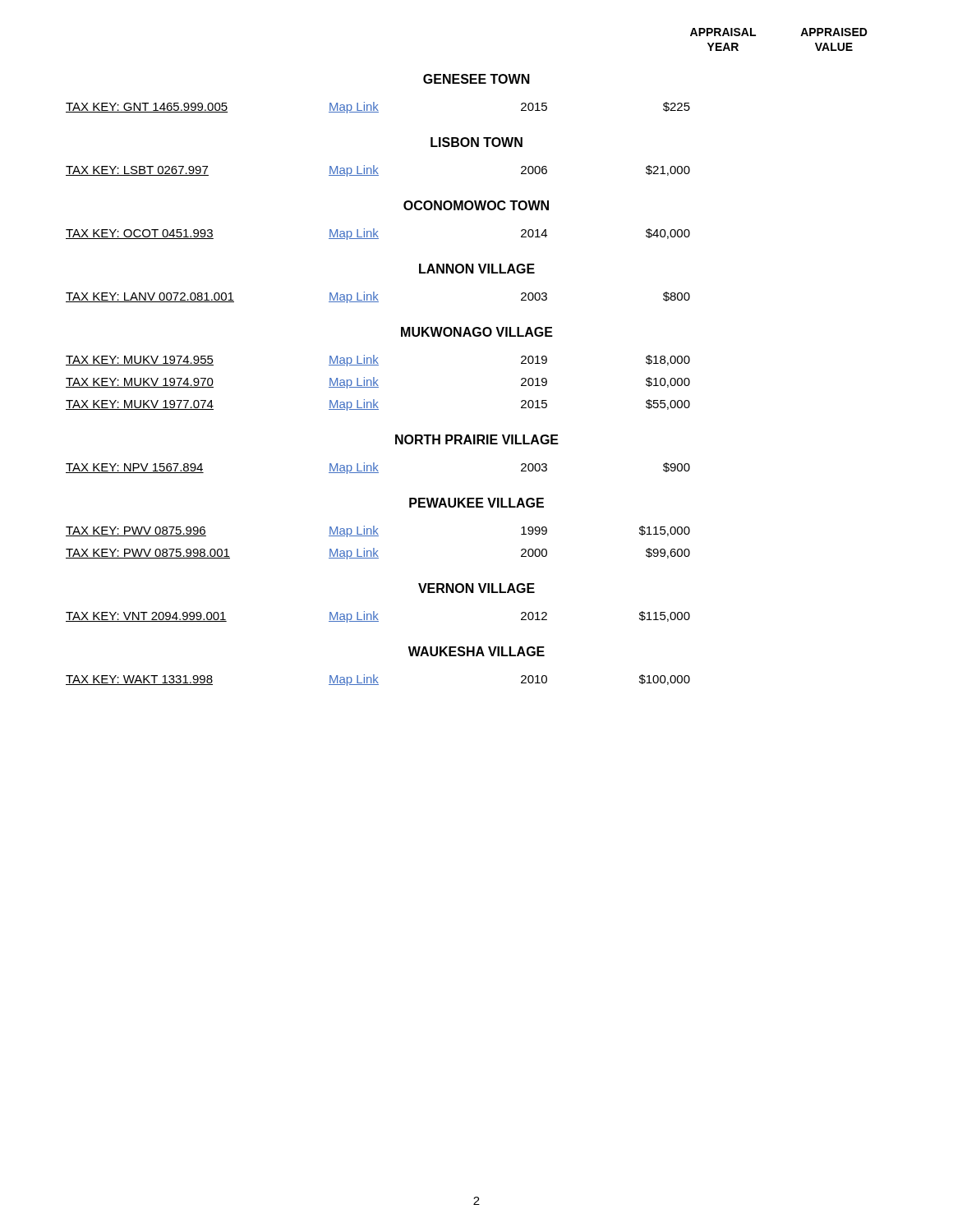Where does it say "GENESEE TOWN"?
The image size is (953, 1232).
click(476, 80)
